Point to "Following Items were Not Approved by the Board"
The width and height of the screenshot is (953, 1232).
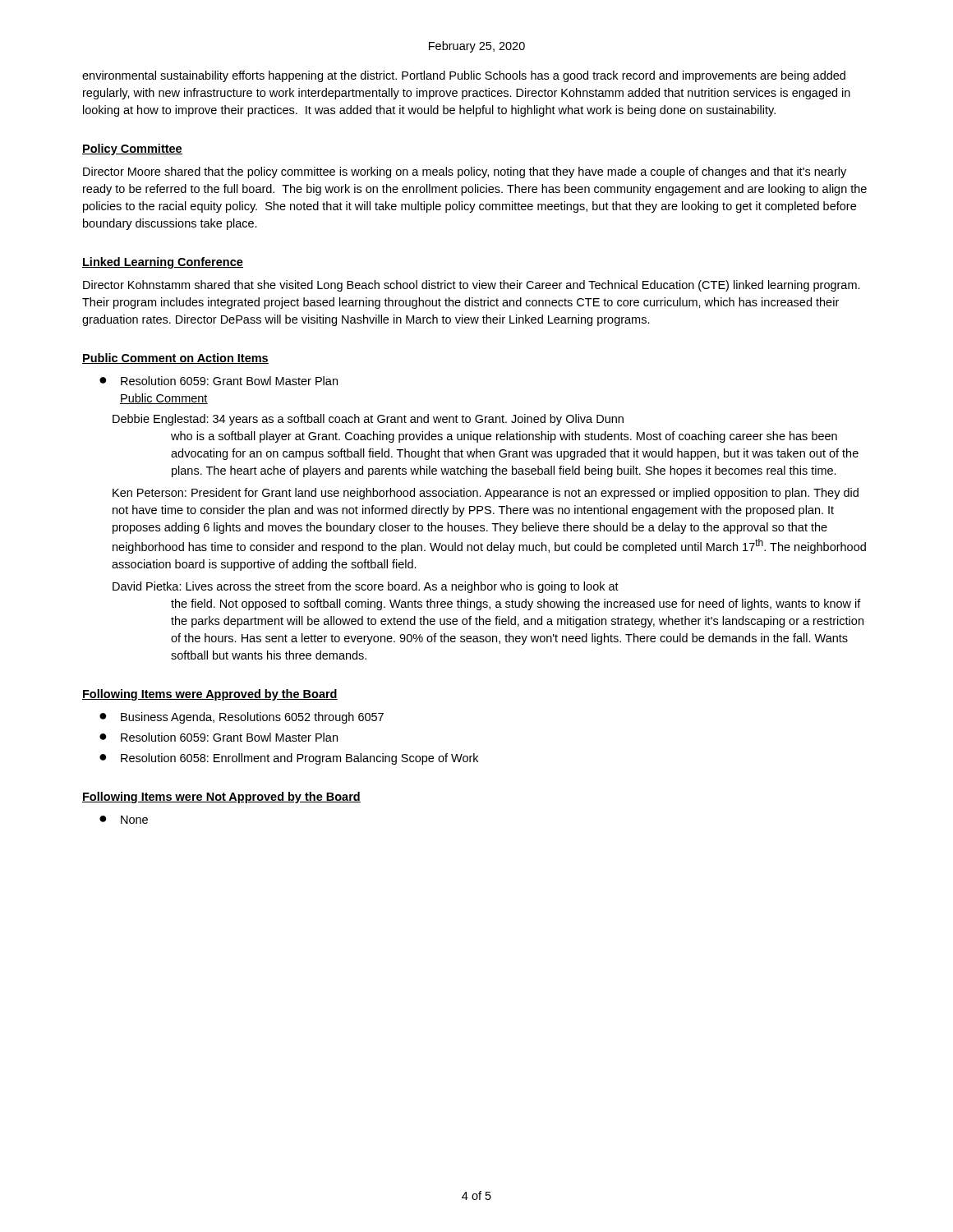tap(221, 797)
